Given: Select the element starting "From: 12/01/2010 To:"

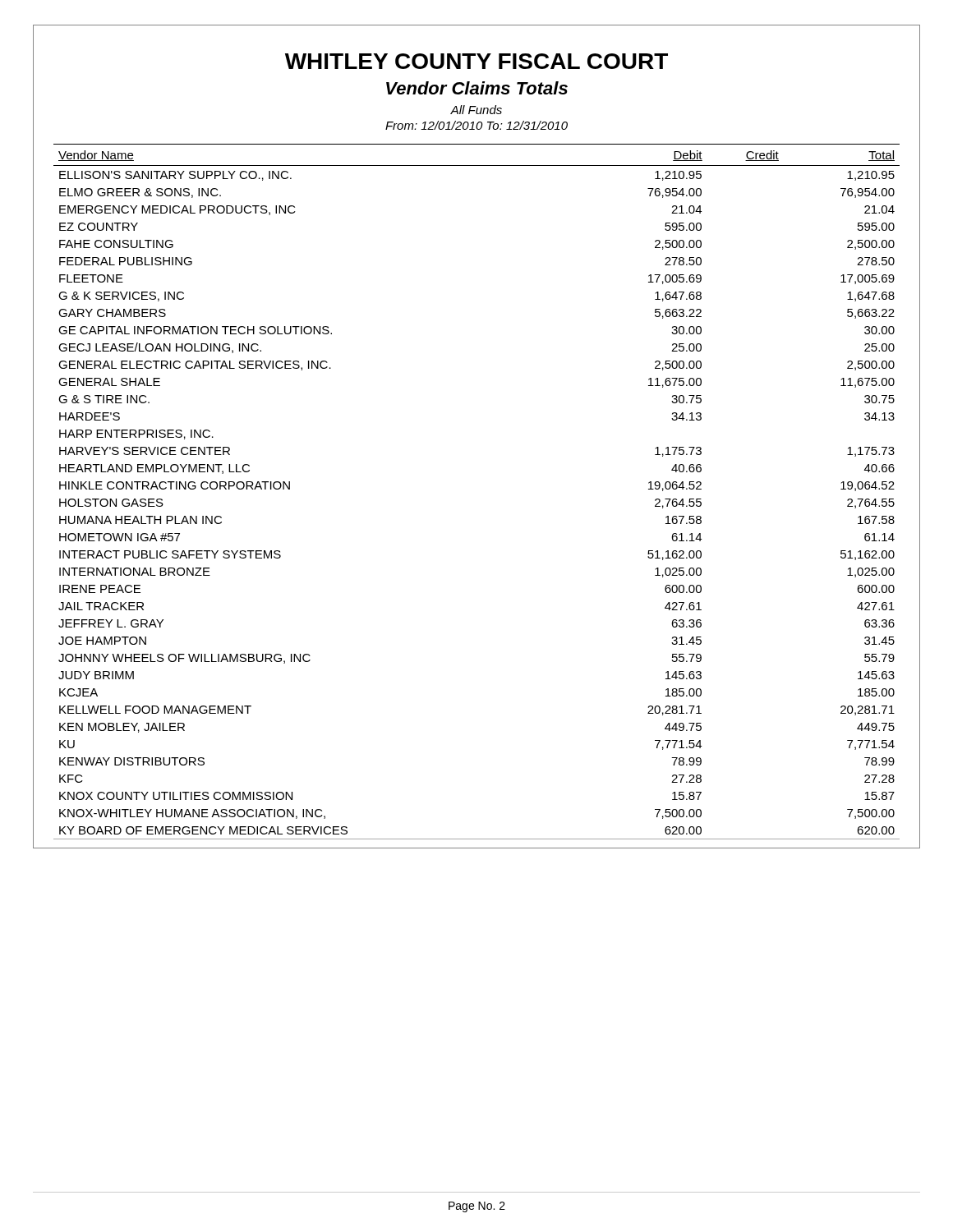Looking at the screenshot, I should pyautogui.click(x=476, y=125).
